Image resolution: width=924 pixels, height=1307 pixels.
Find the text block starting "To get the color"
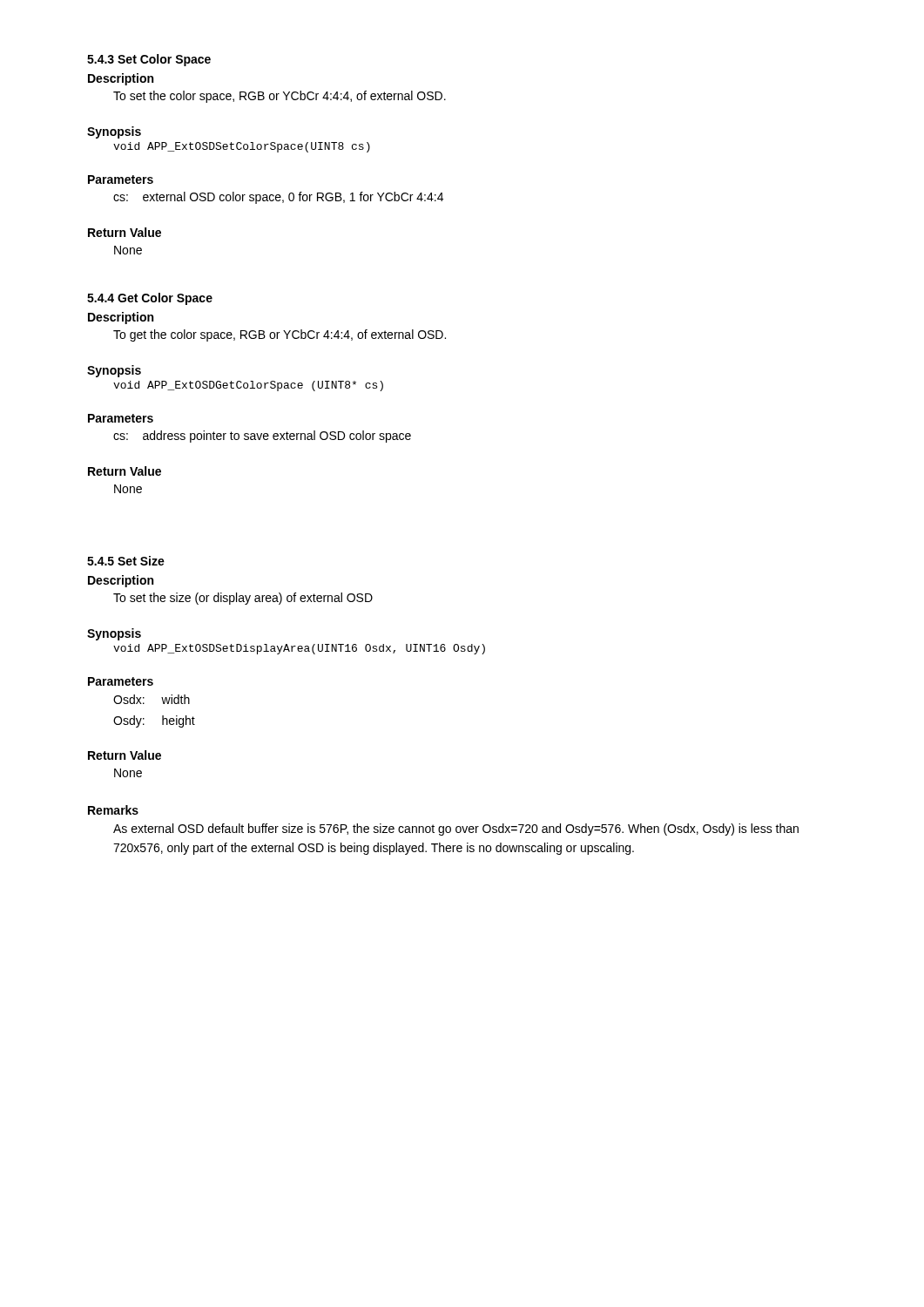coord(280,335)
